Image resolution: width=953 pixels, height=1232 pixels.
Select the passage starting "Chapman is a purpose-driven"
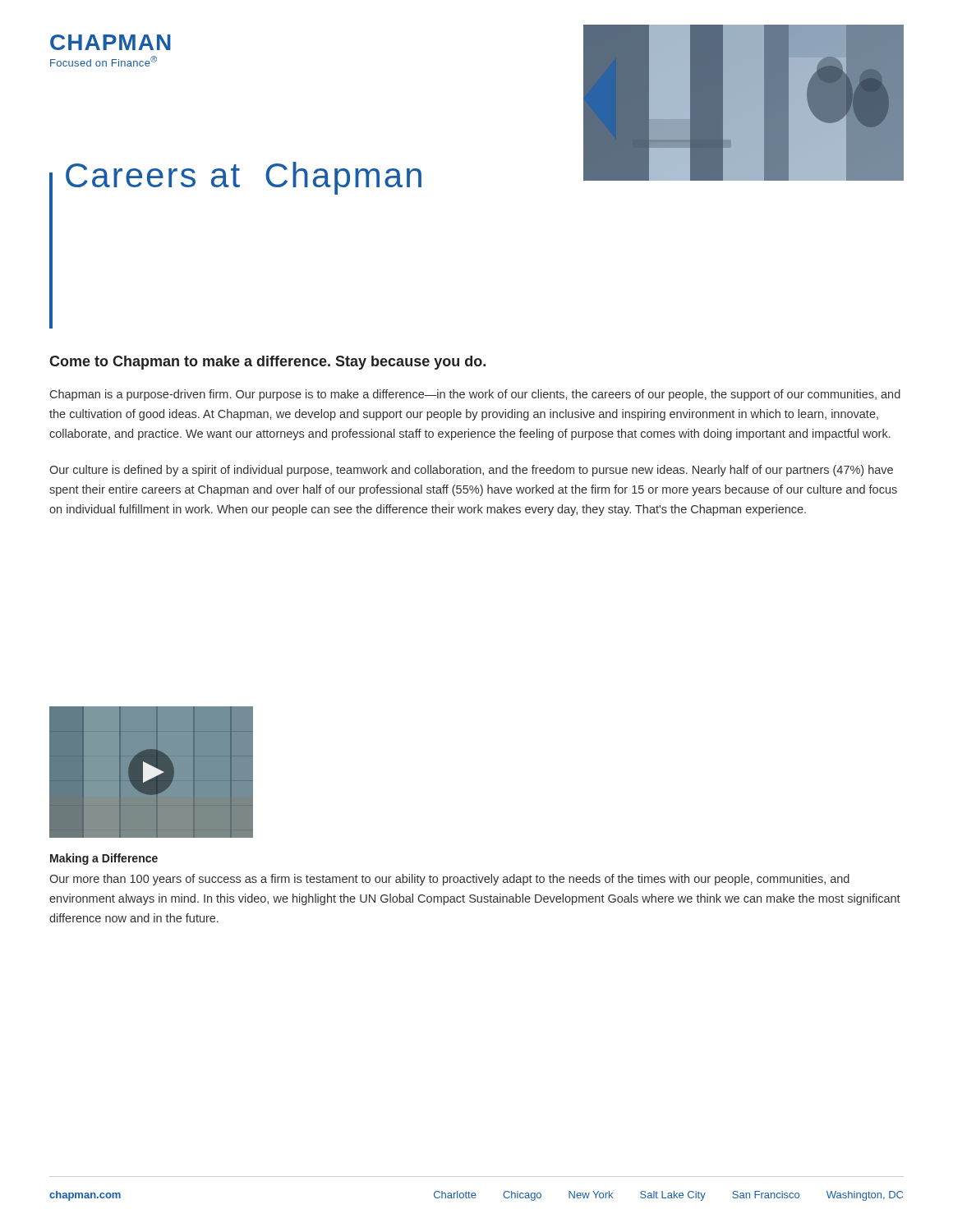pos(476,415)
